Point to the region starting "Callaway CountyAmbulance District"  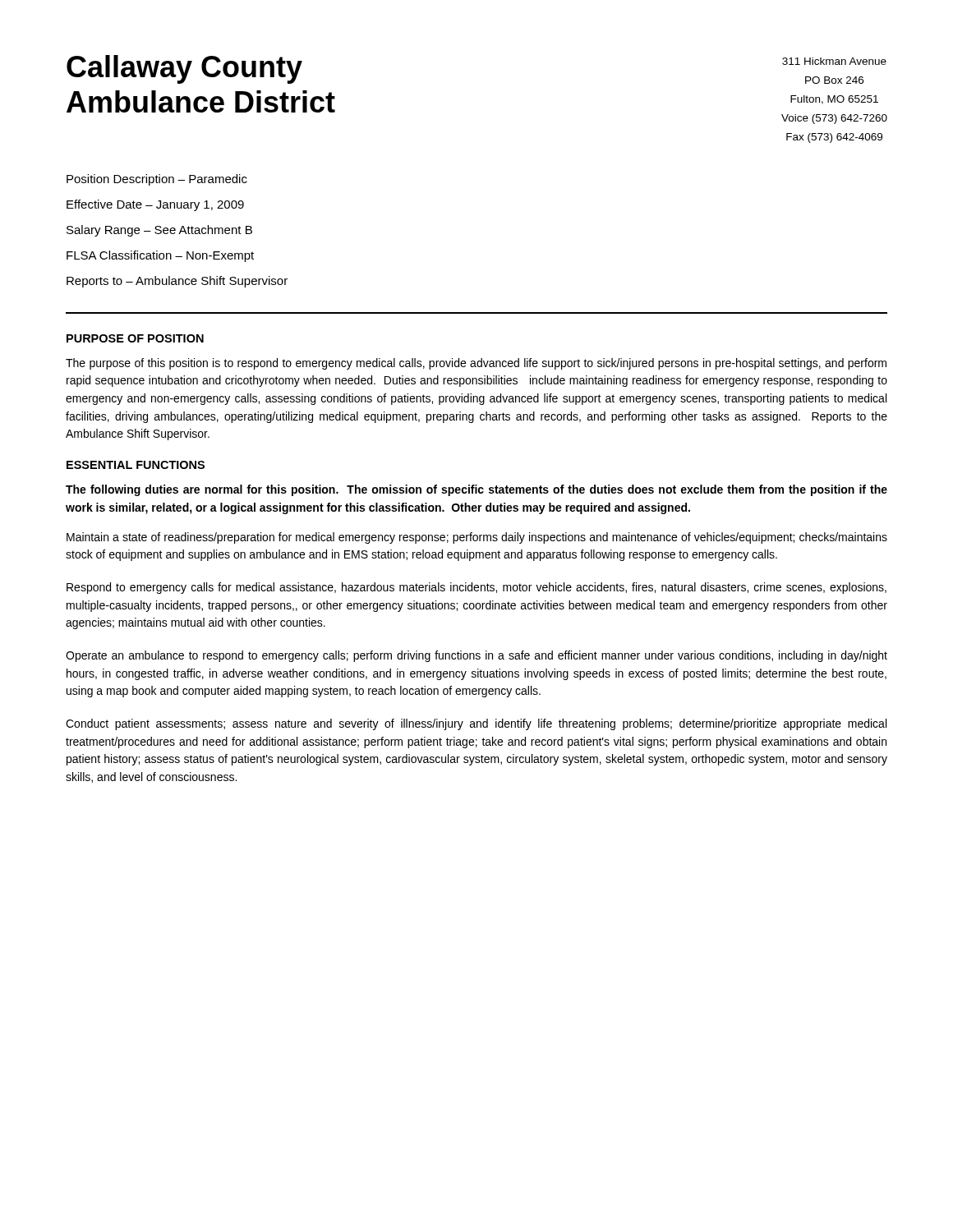click(201, 85)
